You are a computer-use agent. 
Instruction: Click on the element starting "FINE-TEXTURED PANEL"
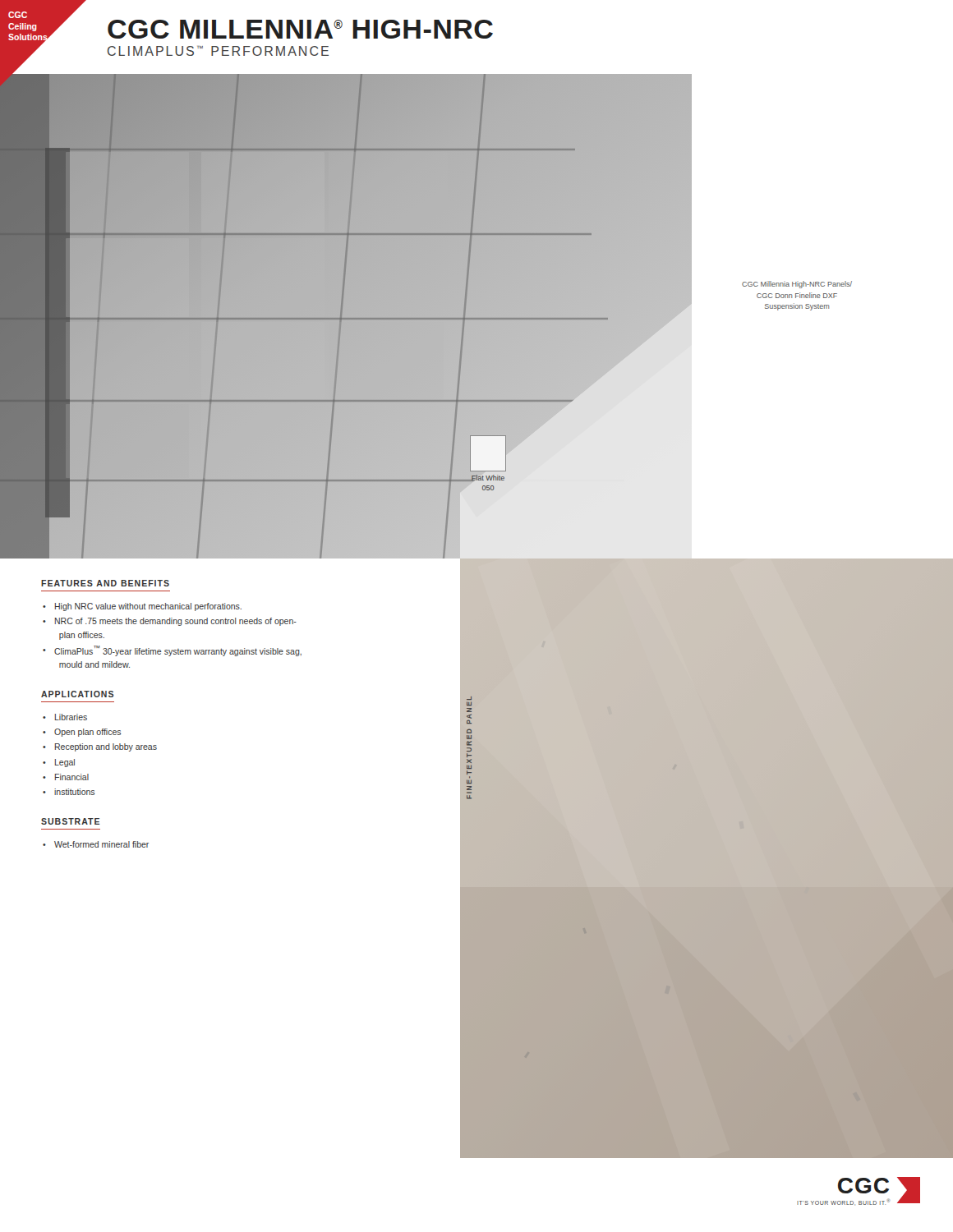pyautogui.click(x=469, y=747)
